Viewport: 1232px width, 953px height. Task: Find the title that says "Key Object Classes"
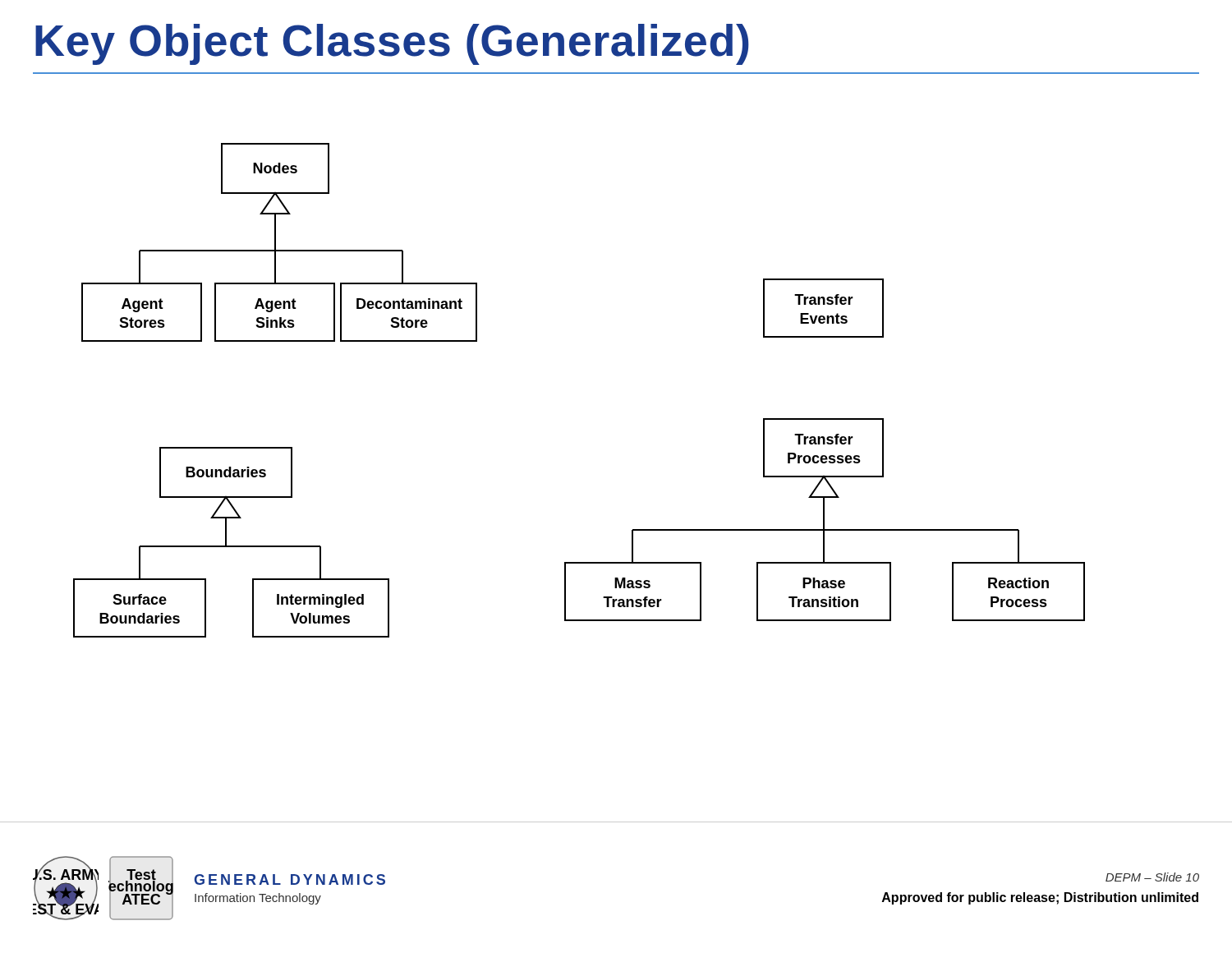pos(616,44)
